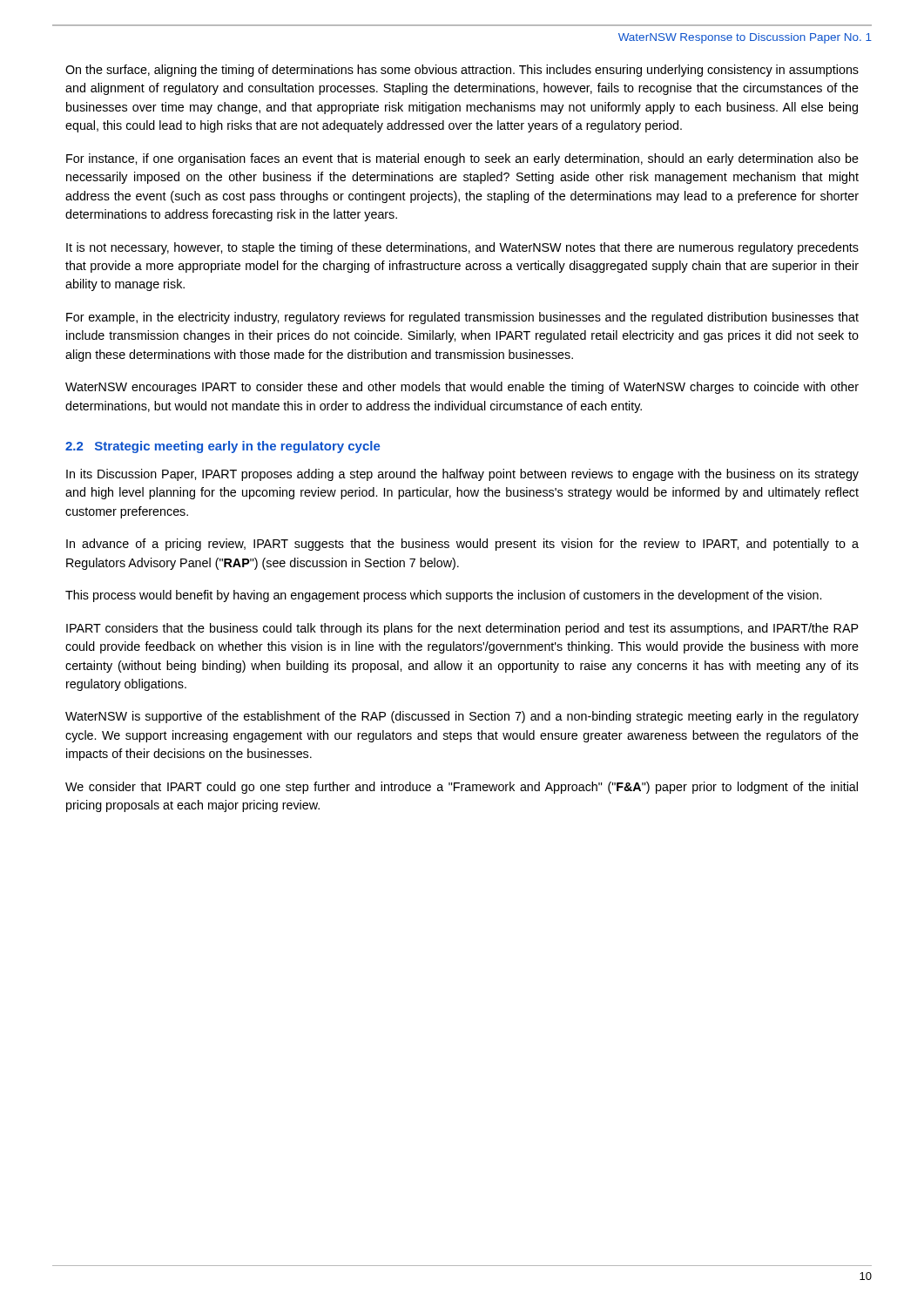Locate the block of text that opens with "We consider that IPART could go one"
This screenshot has width=924, height=1307.
tap(462, 796)
